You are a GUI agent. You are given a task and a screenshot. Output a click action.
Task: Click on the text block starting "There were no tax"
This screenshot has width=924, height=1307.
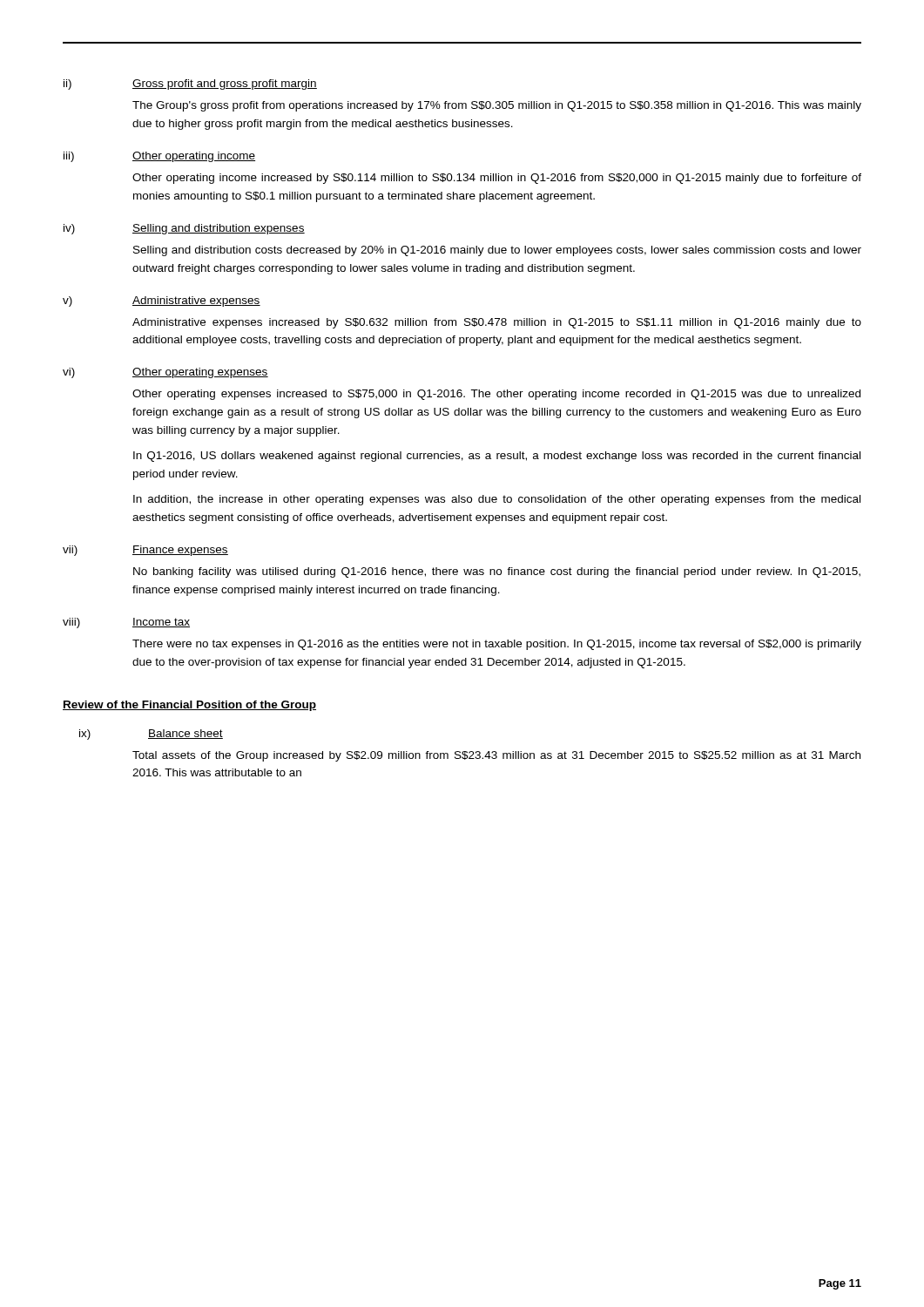point(497,652)
